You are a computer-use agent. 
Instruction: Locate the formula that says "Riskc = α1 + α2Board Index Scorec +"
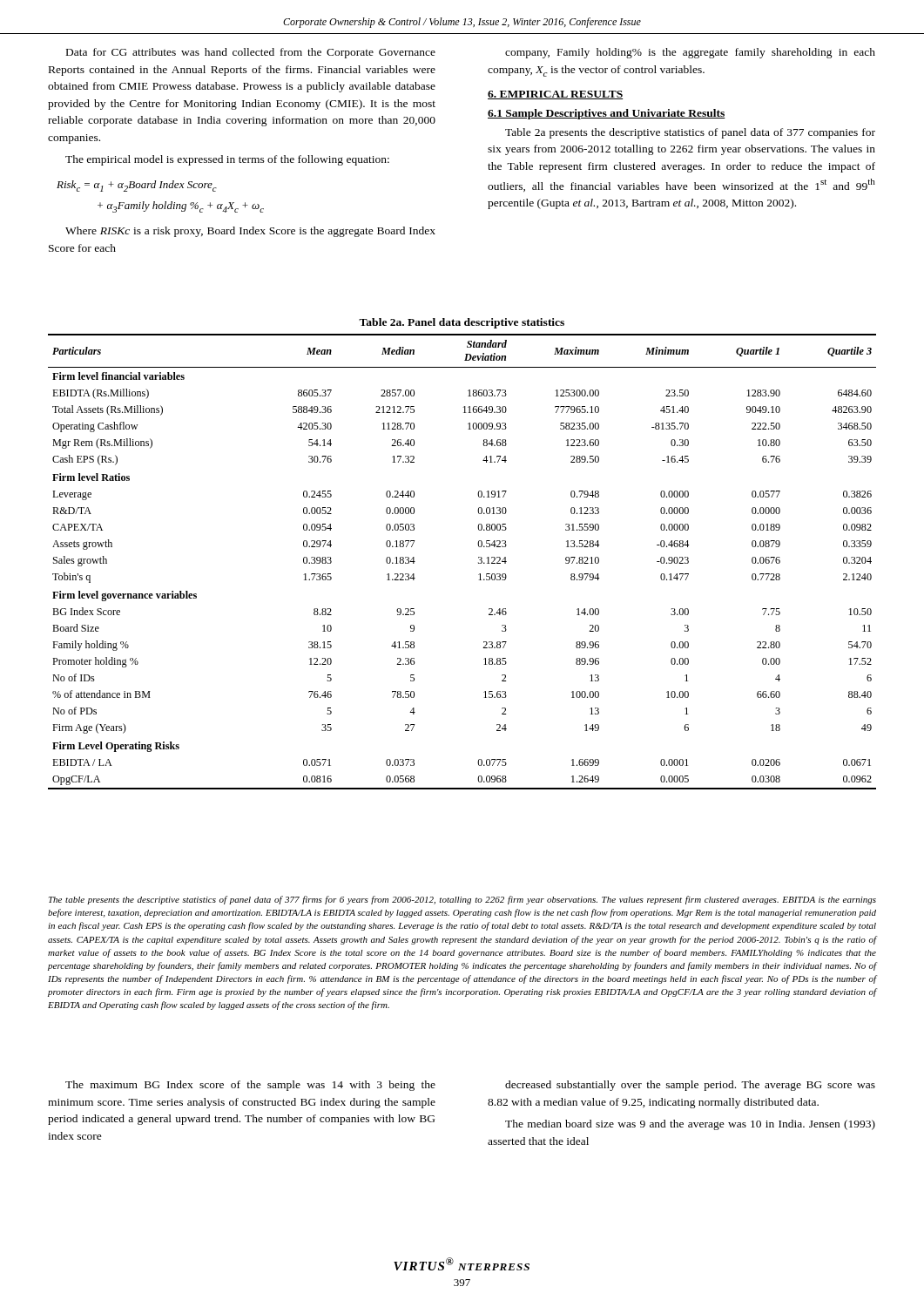(x=160, y=196)
